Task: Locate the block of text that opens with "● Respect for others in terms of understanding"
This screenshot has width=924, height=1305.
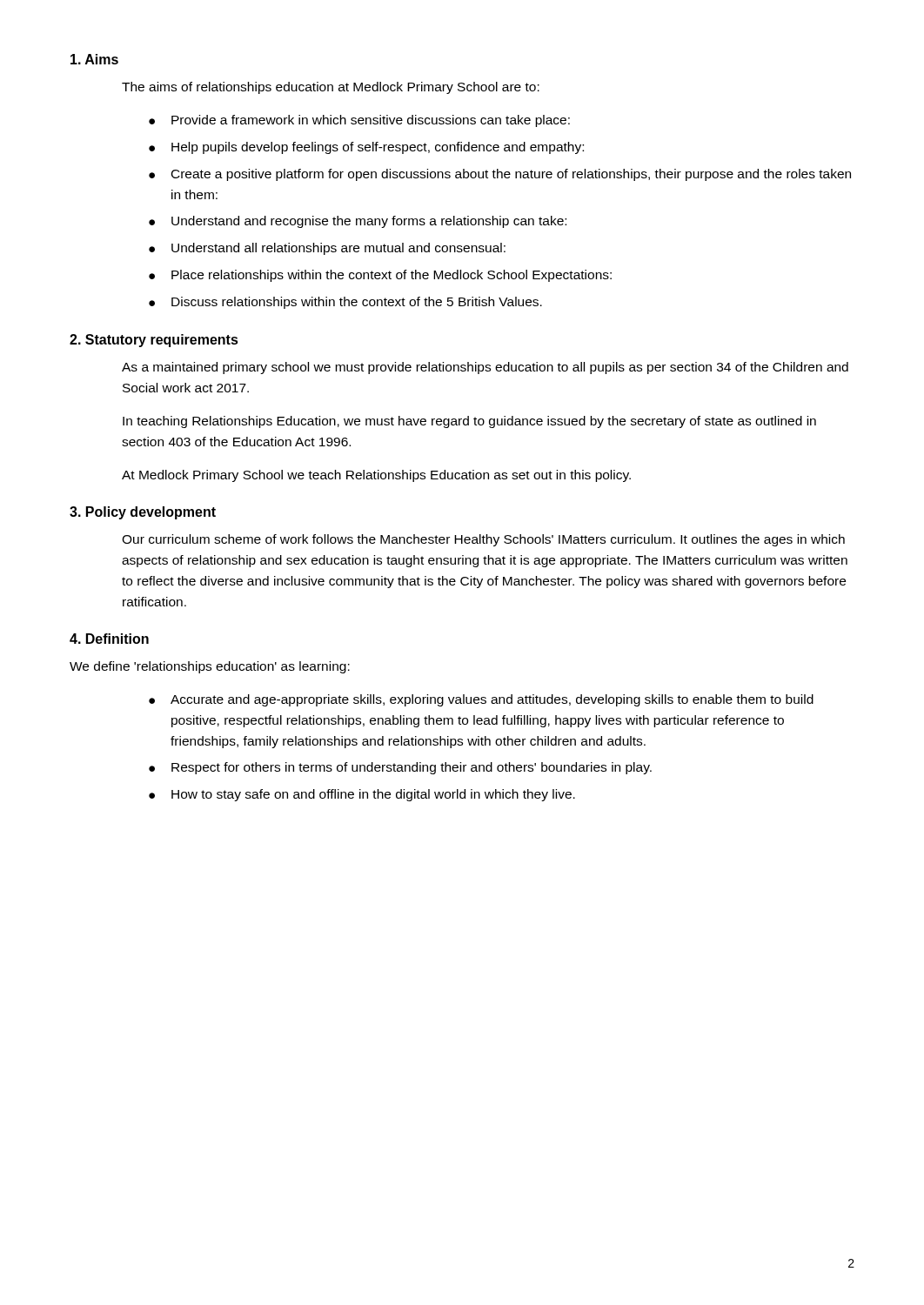Action: tap(501, 768)
